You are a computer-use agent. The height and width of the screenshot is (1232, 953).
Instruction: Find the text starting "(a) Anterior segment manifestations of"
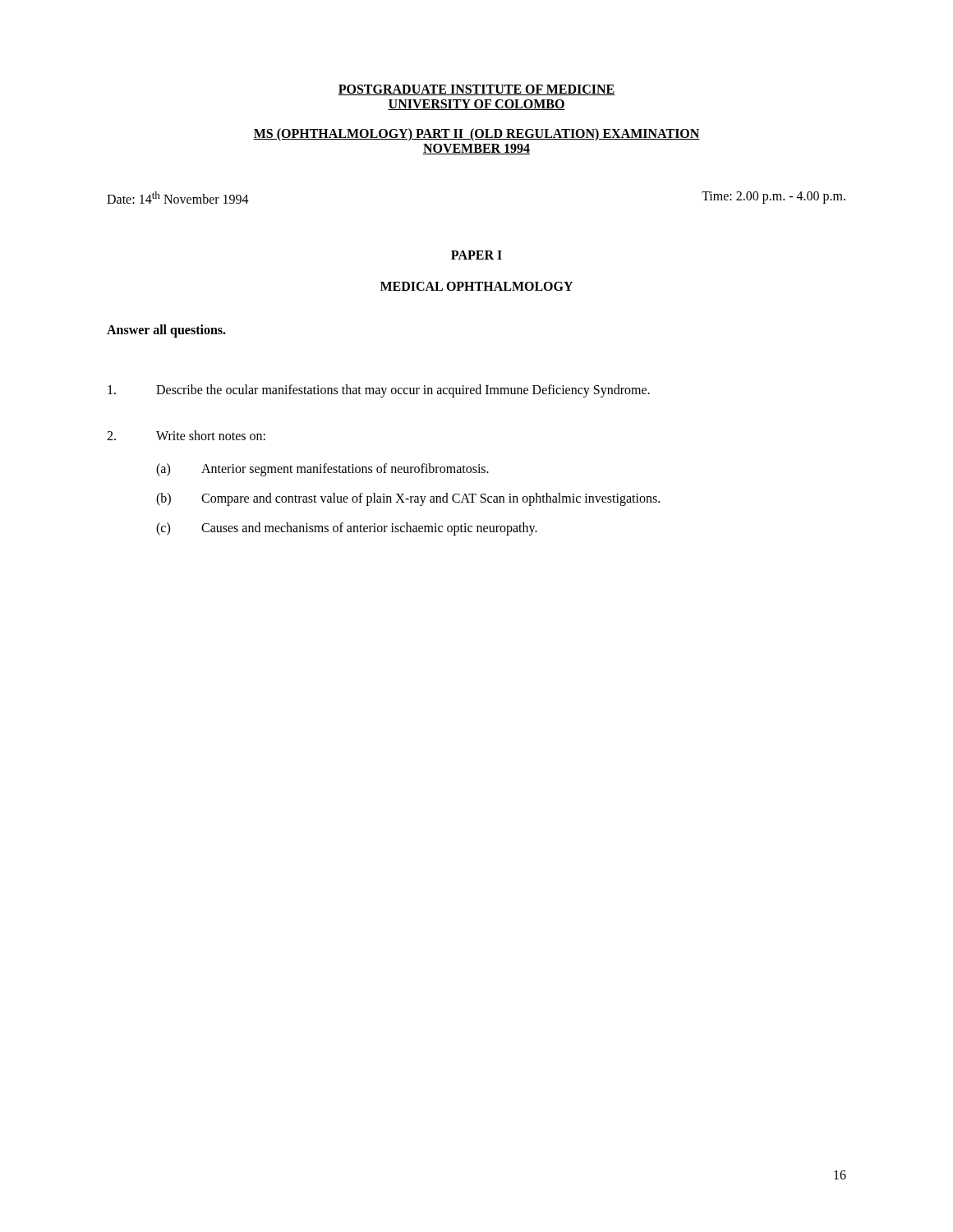pos(323,469)
